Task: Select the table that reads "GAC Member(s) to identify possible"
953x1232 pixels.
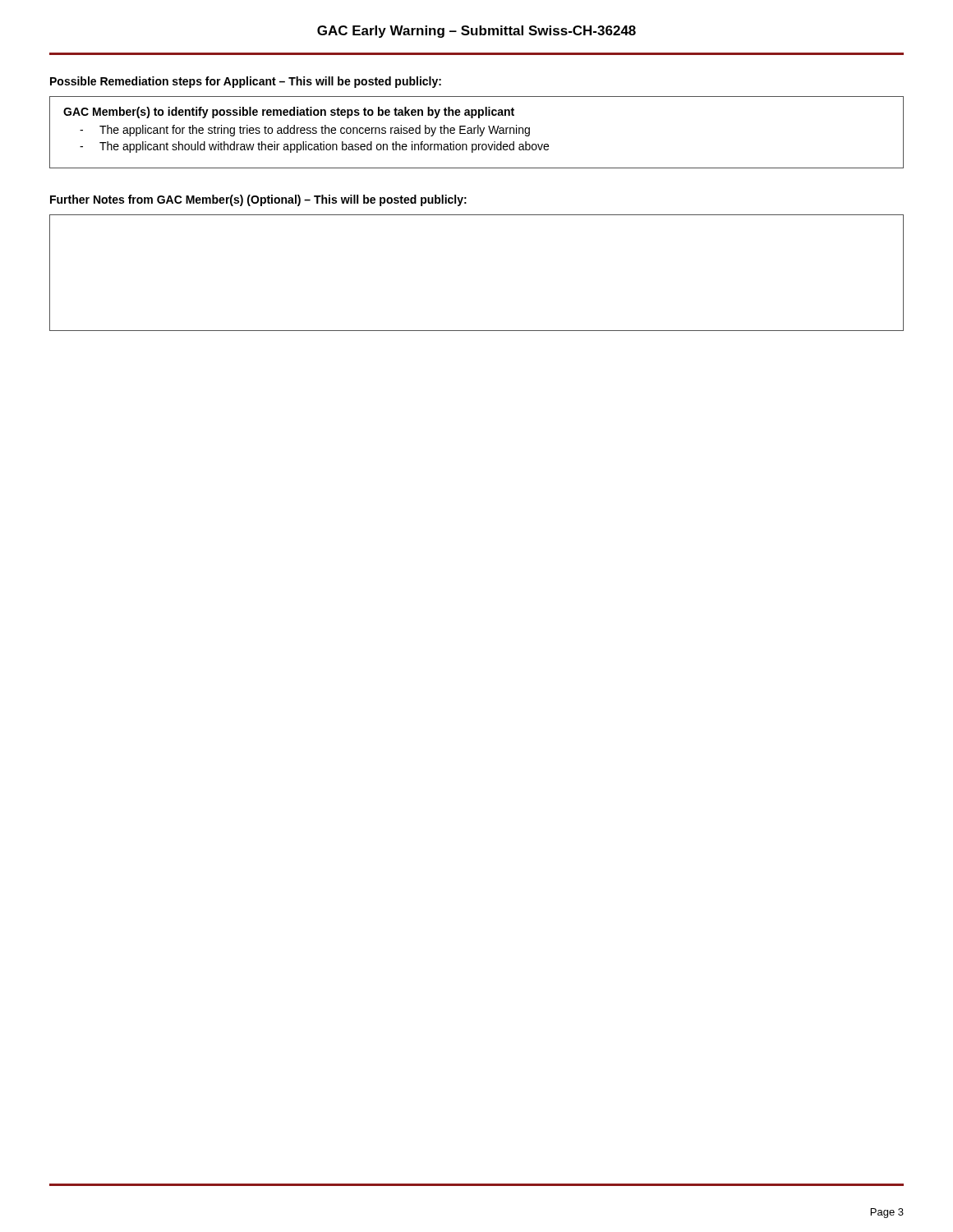Action: [x=476, y=132]
